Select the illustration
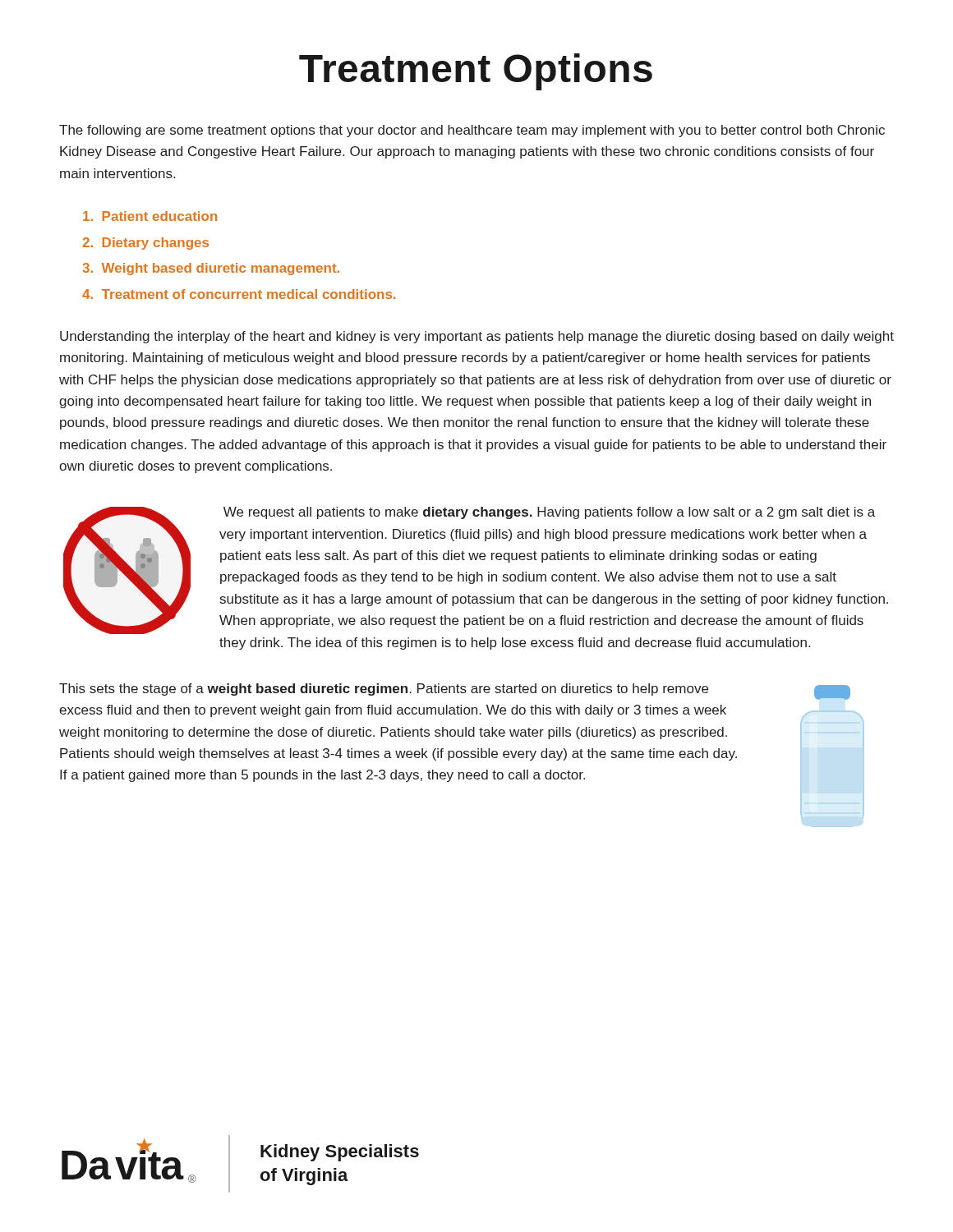This screenshot has height=1232, width=953. (x=127, y=568)
